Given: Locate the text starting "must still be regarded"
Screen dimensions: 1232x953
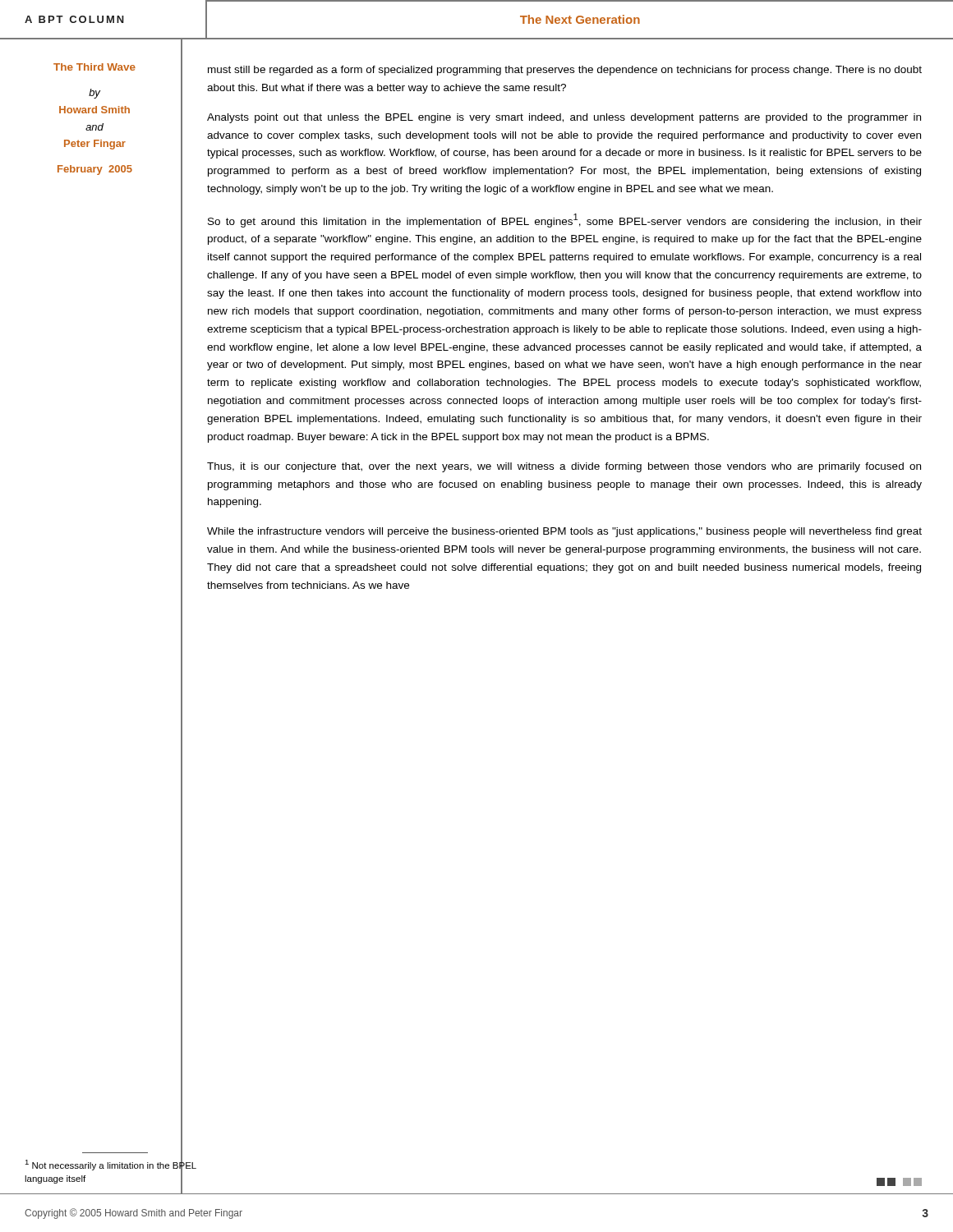Looking at the screenshot, I should pos(564,79).
